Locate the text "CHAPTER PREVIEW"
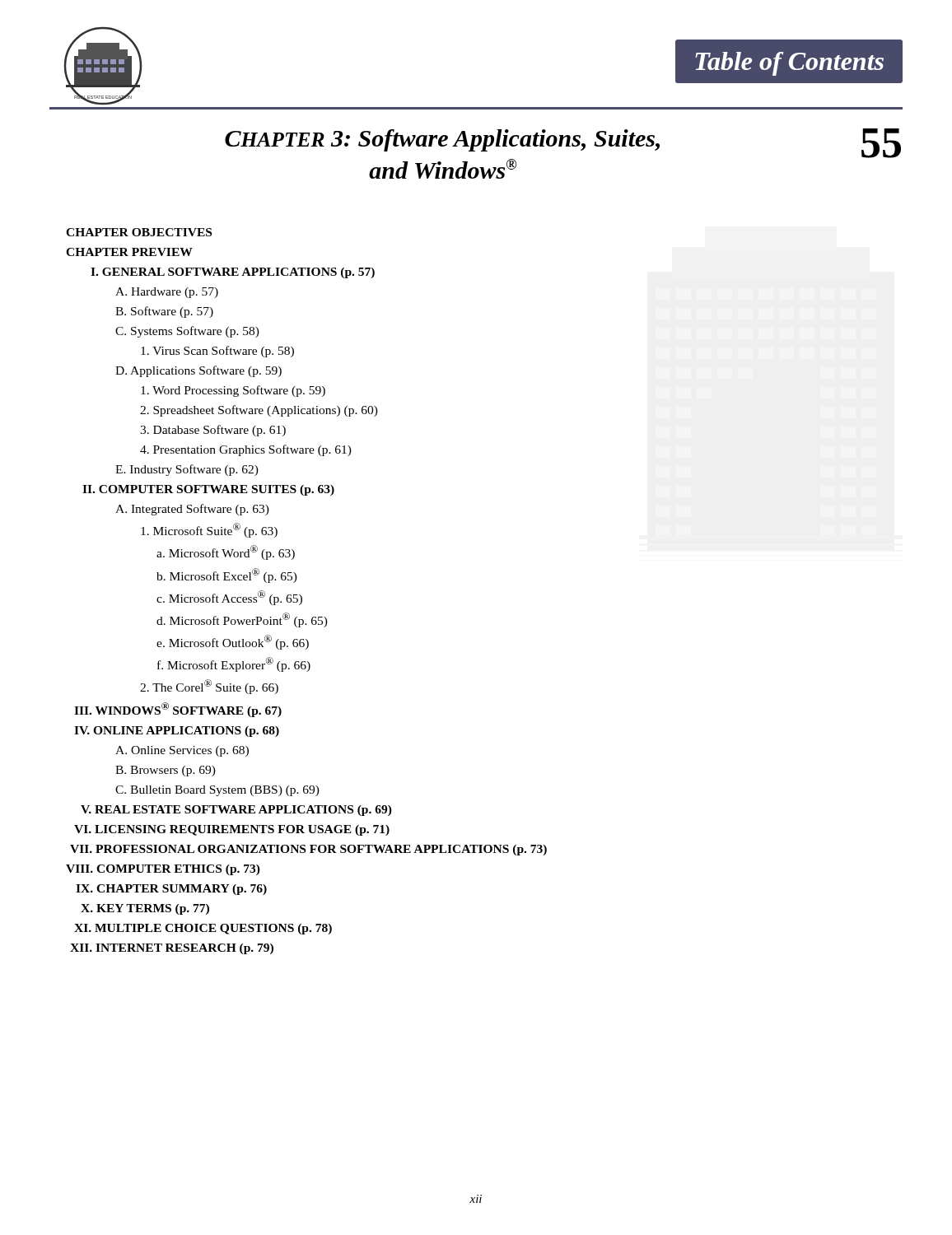Screen dimensions: 1235x952 (x=129, y=252)
